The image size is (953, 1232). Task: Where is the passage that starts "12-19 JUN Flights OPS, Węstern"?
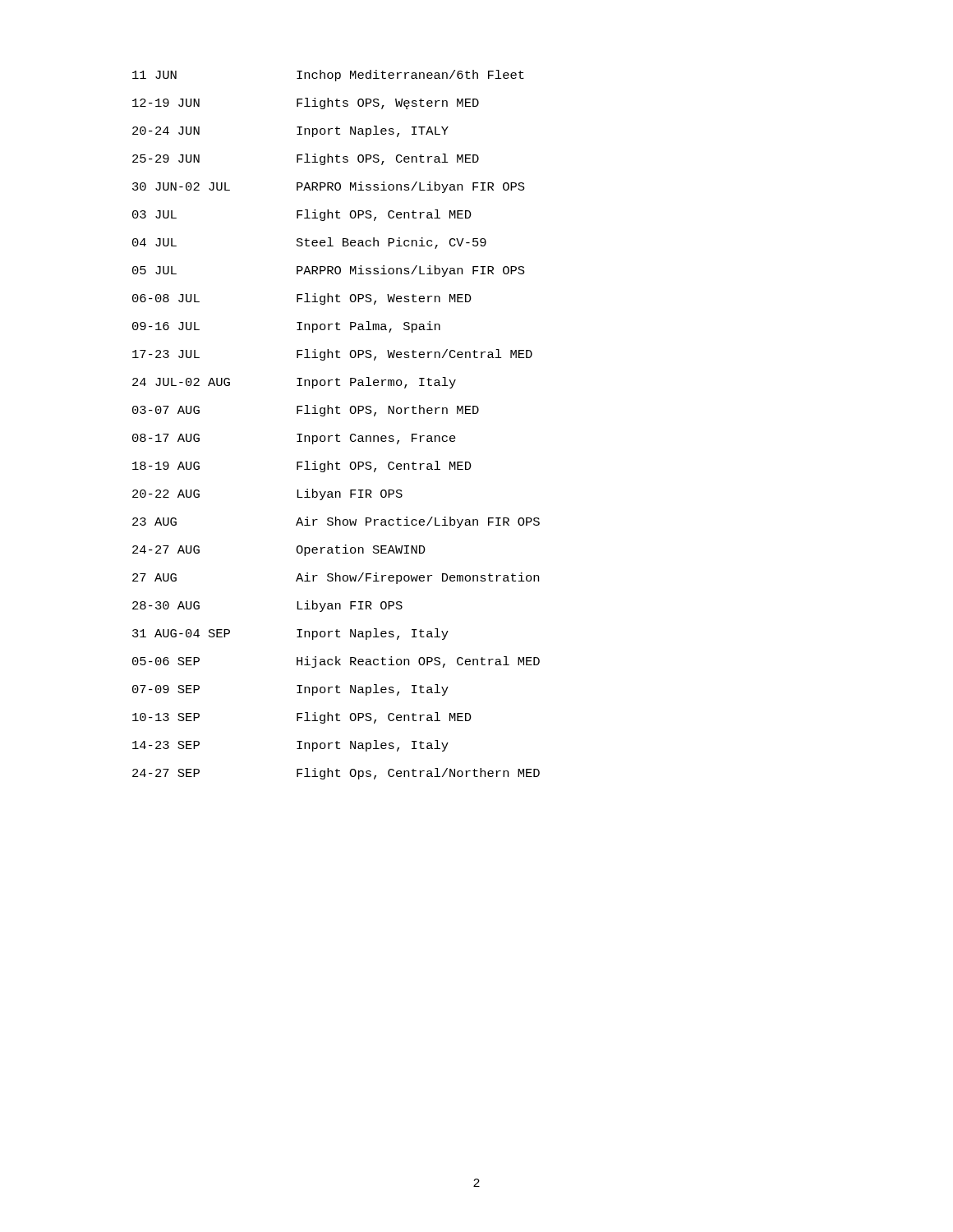(x=468, y=103)
